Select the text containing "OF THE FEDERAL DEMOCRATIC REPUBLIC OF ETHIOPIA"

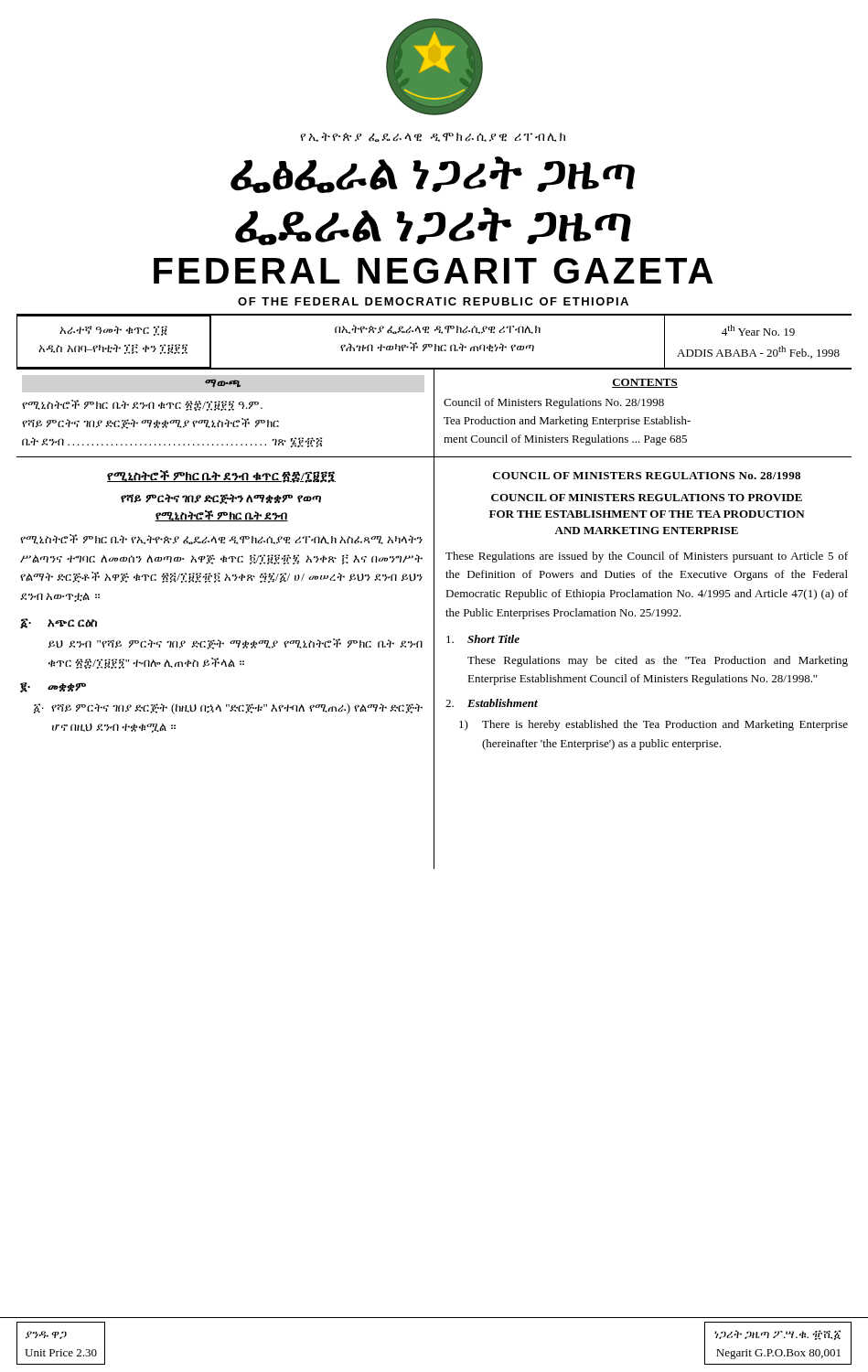tap(434, 301)
